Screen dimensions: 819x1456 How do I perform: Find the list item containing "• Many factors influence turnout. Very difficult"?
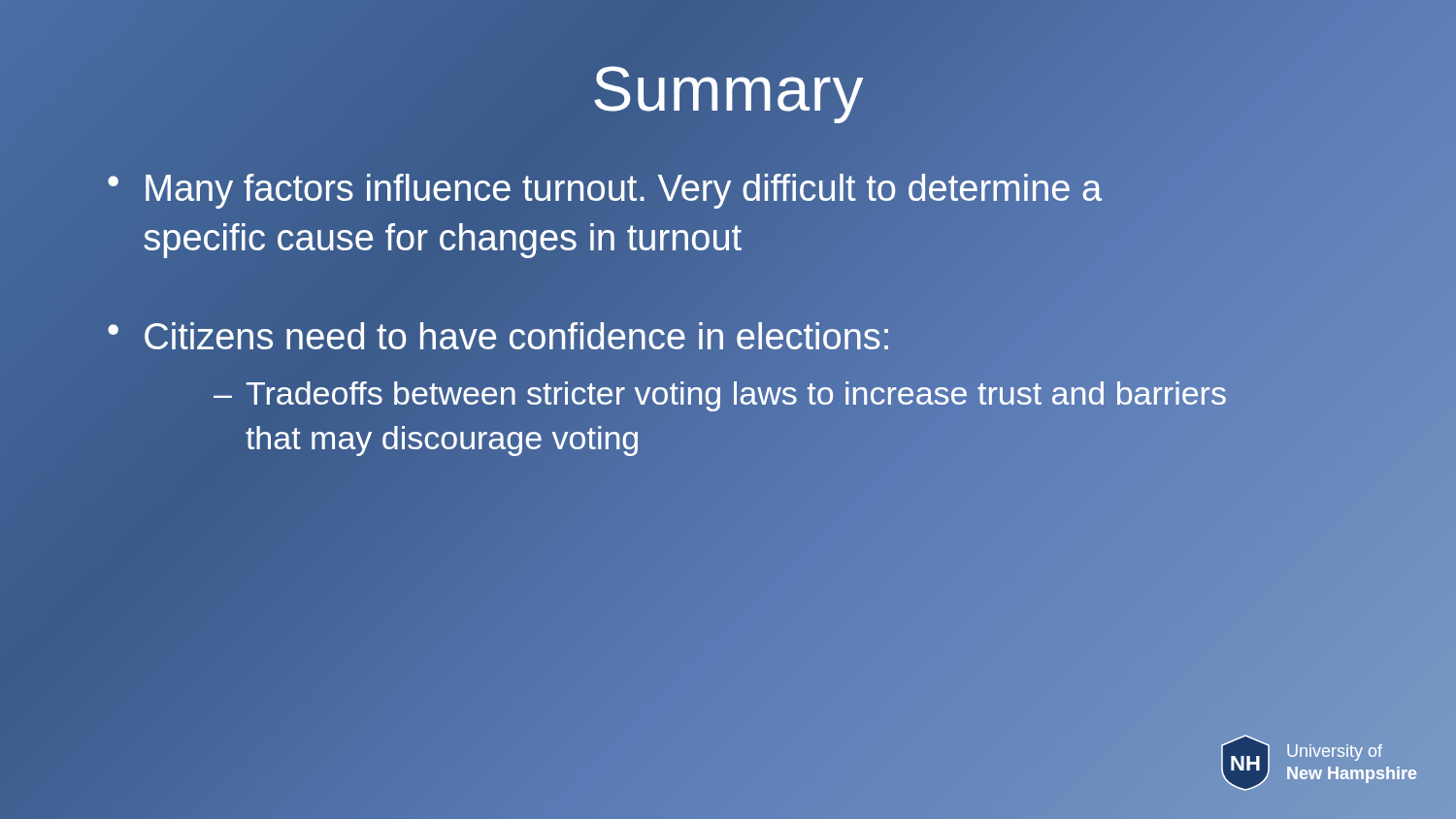click(x=604, y=214)
